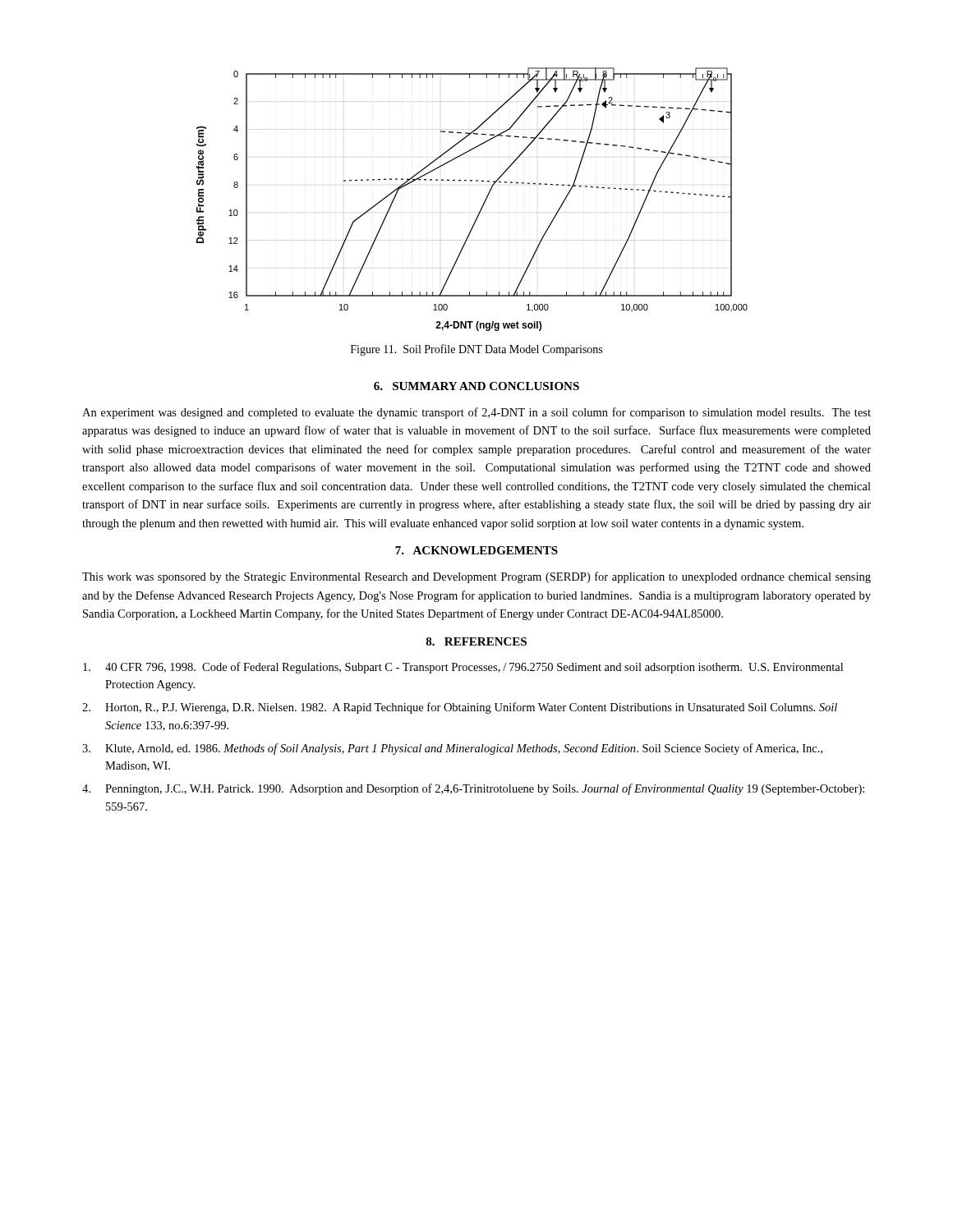The height and width of the screenshot is (1232, 953).
Task: Select the list item with the text "2. Horton, R.,"
Action: pyautogui.click(x=476, y=717)
